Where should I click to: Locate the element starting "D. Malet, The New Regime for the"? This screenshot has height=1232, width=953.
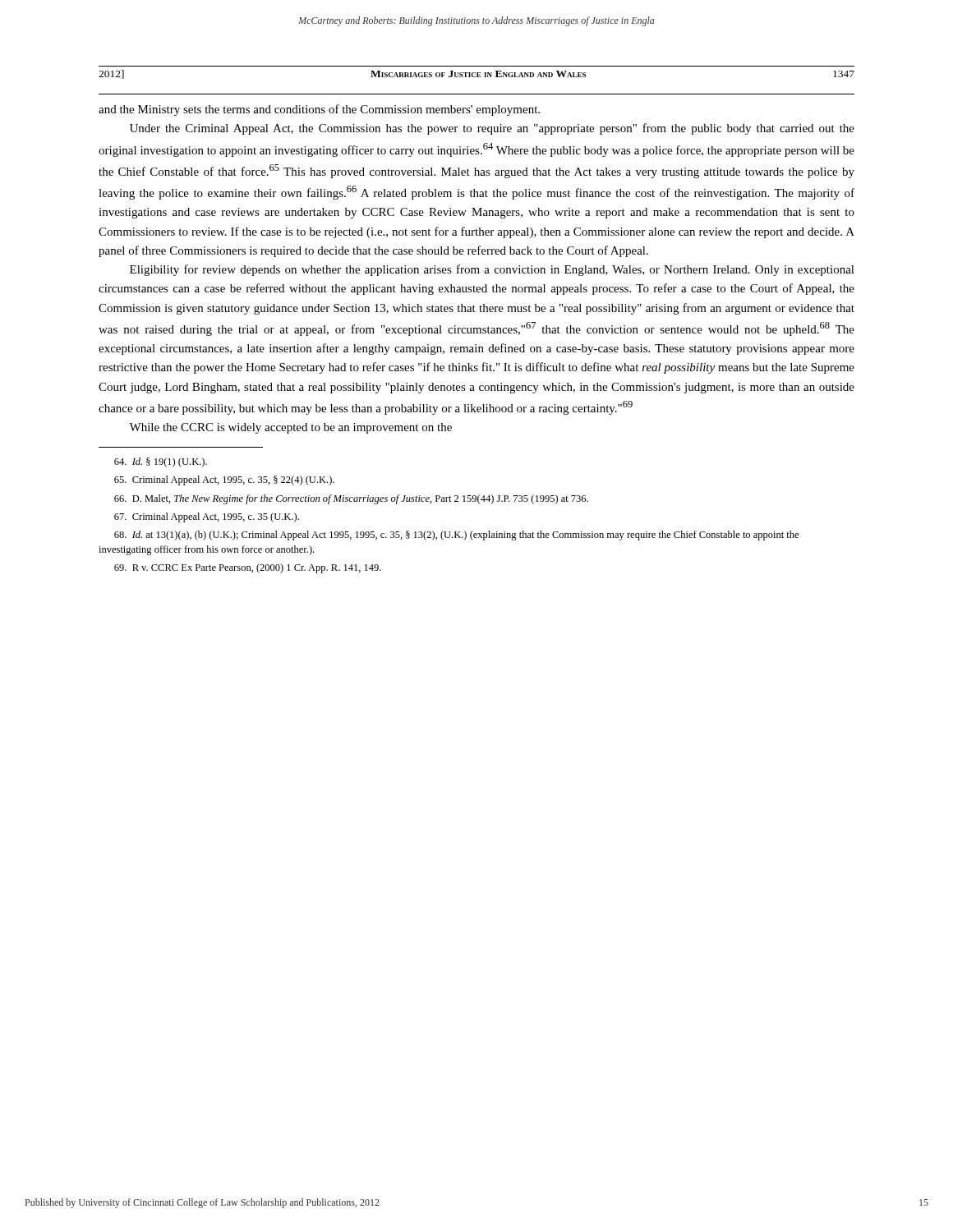pos(344,498)
